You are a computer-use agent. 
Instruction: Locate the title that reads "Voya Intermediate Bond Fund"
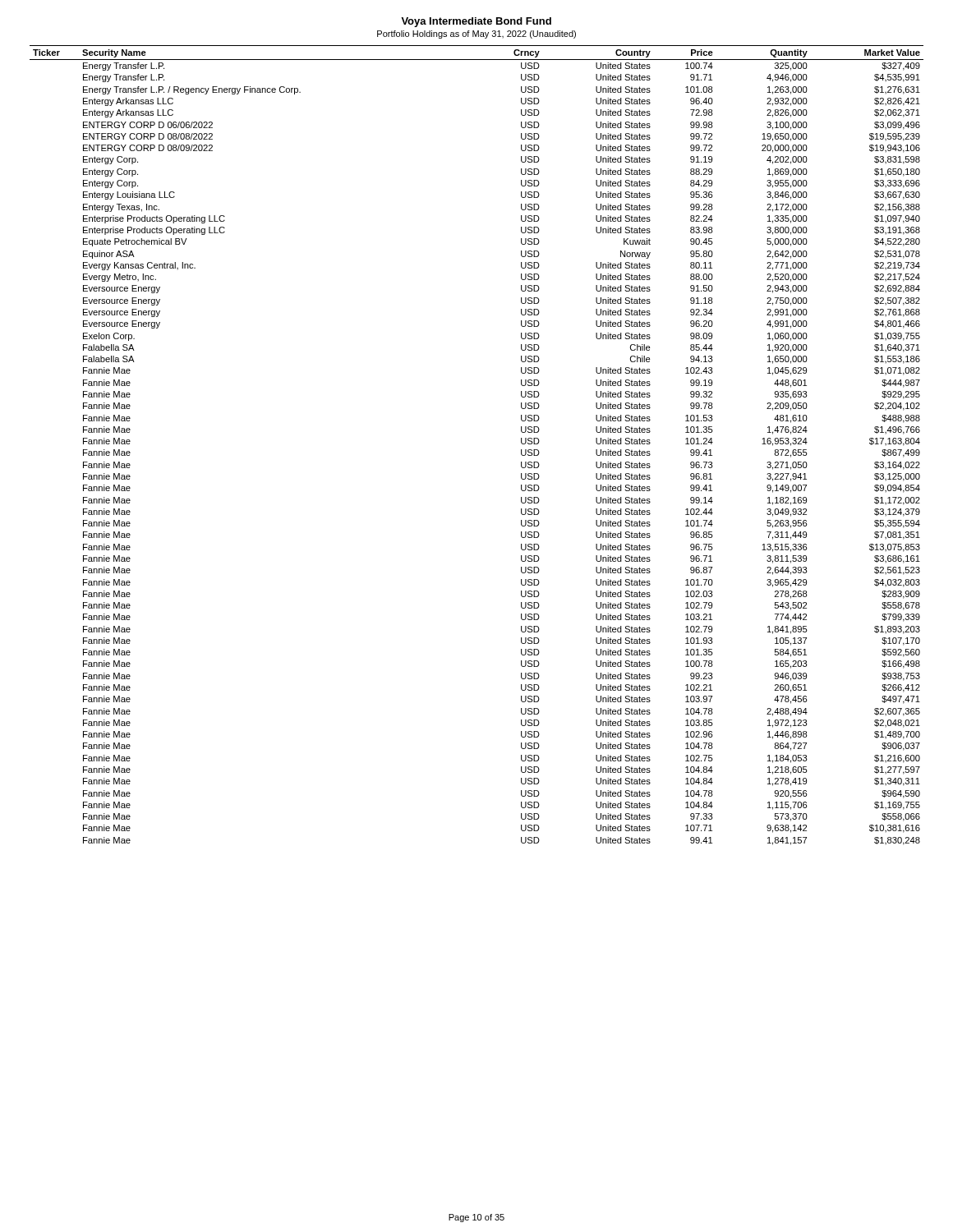pyautogui.click(x=476, y=21)
